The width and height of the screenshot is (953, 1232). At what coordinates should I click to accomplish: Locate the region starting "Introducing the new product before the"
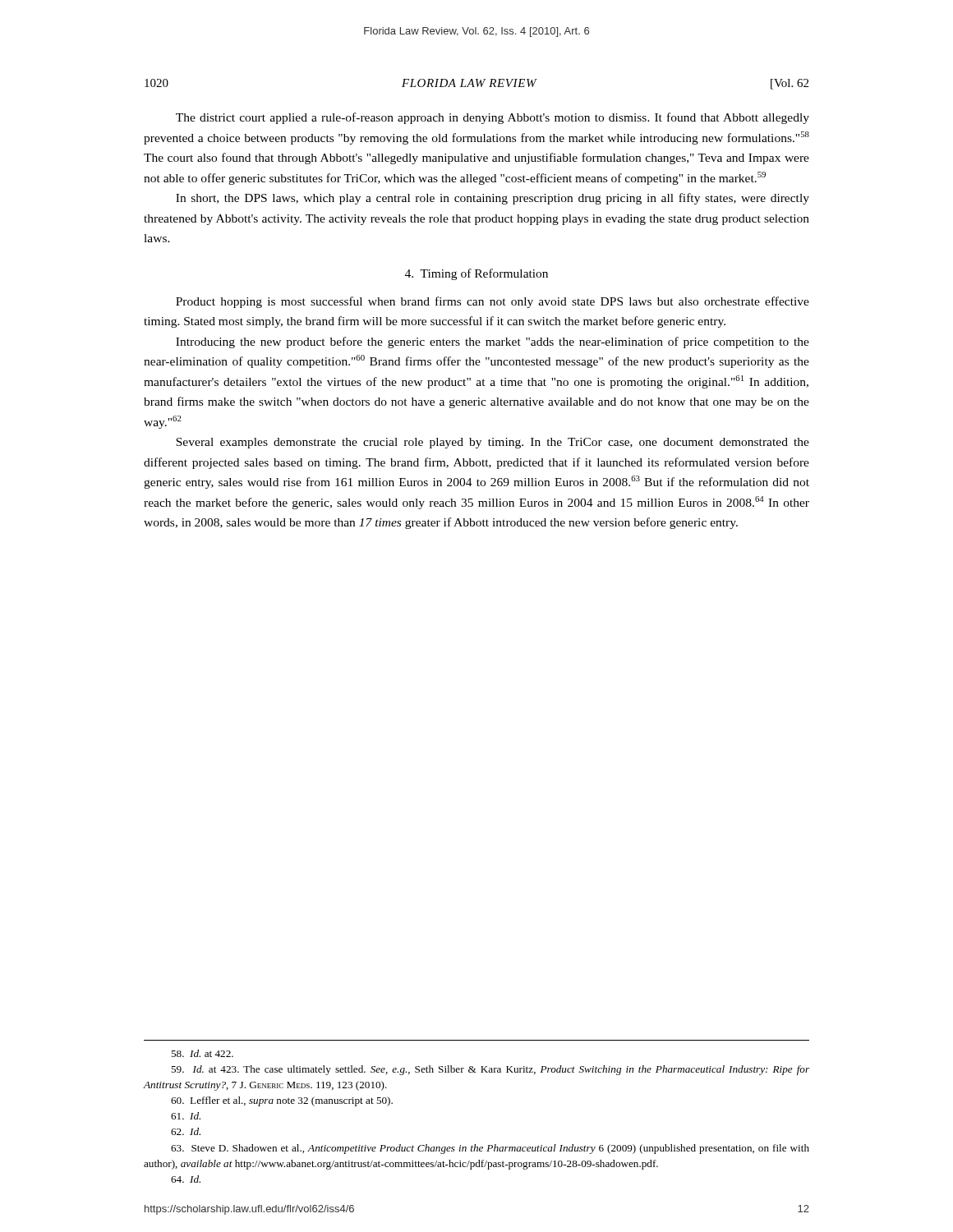point(476,382)
